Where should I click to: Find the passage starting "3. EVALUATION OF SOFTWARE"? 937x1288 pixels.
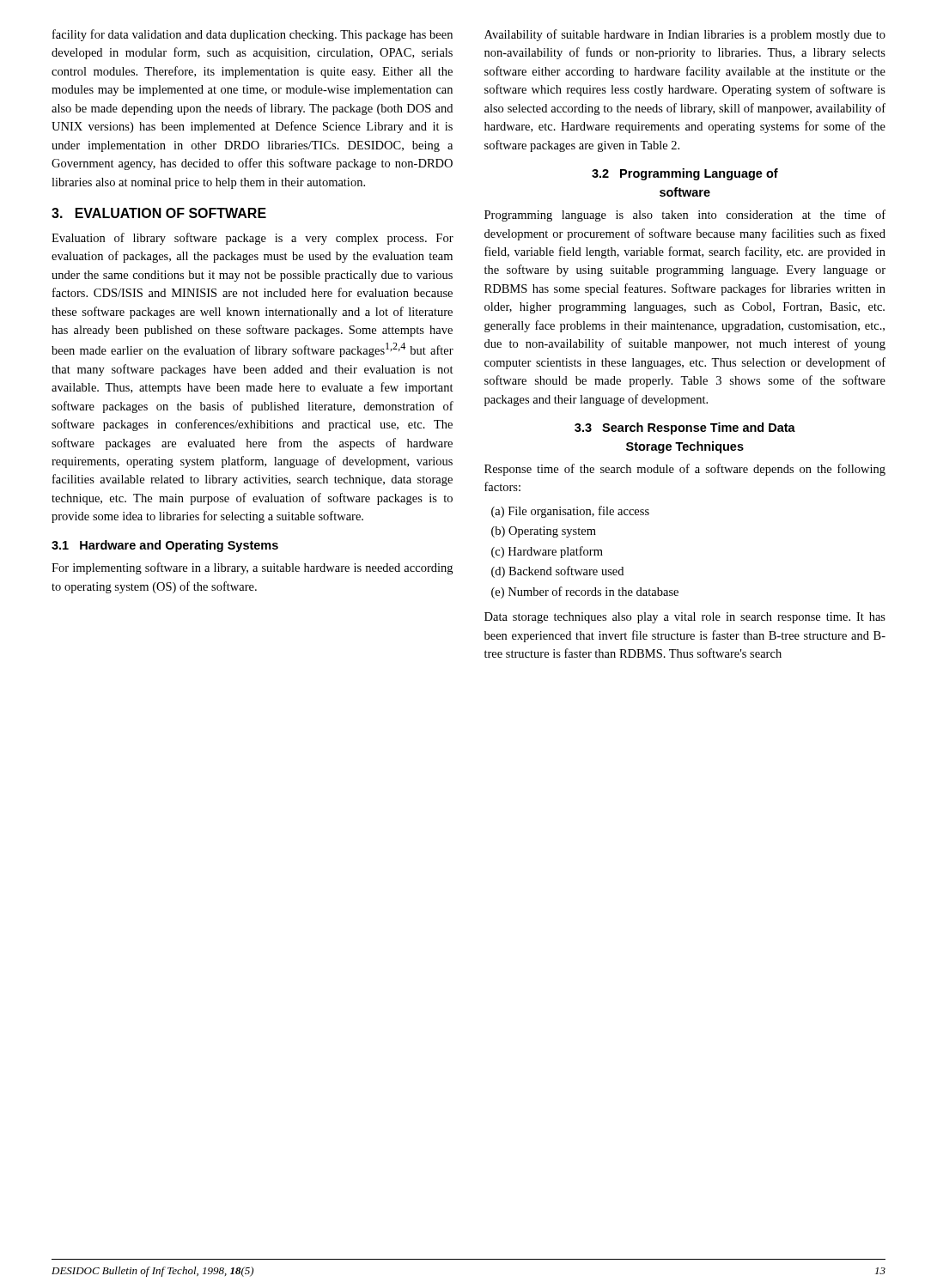point(252,214)
